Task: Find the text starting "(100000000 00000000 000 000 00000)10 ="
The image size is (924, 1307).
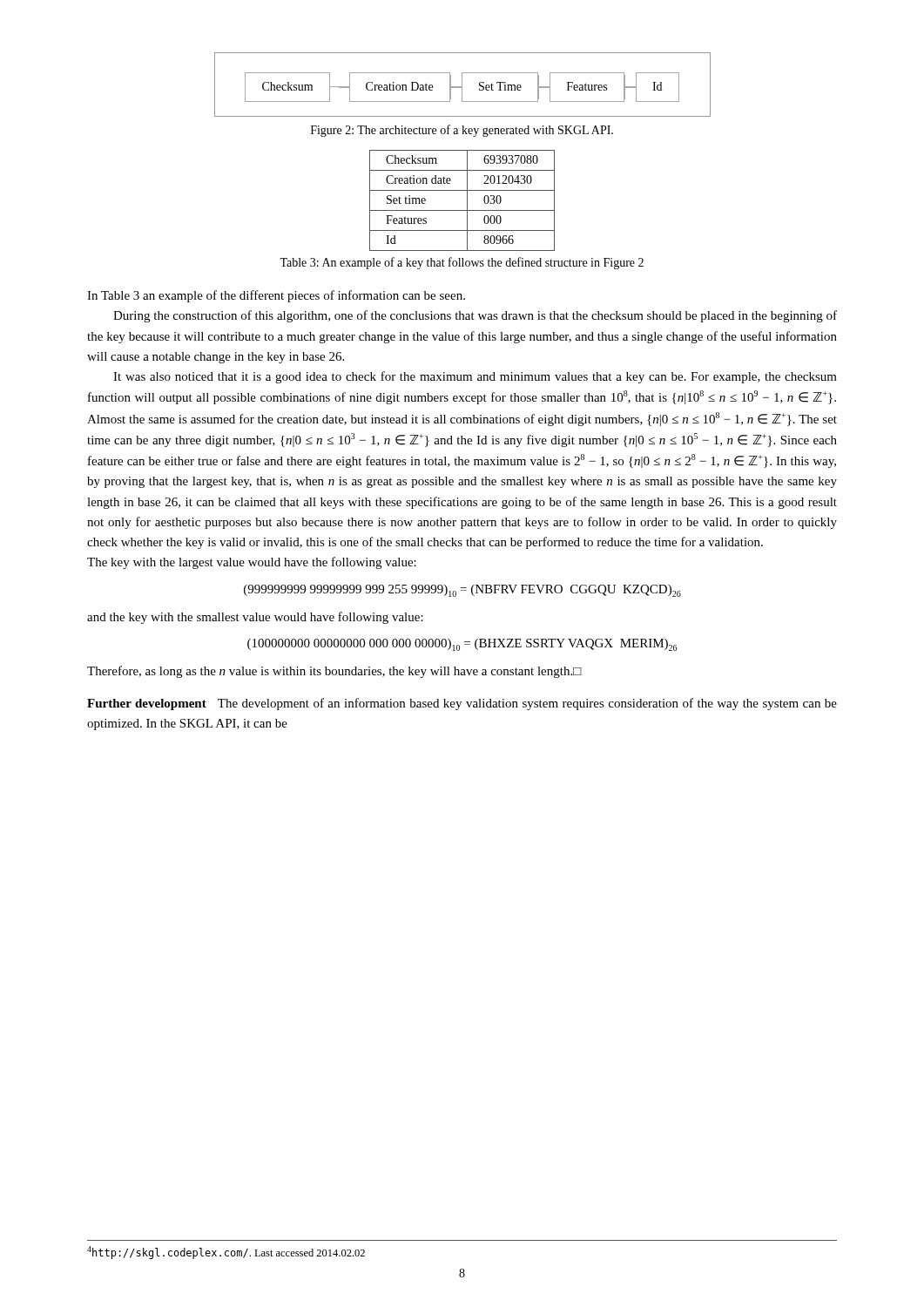Action: tap(462, 644)
